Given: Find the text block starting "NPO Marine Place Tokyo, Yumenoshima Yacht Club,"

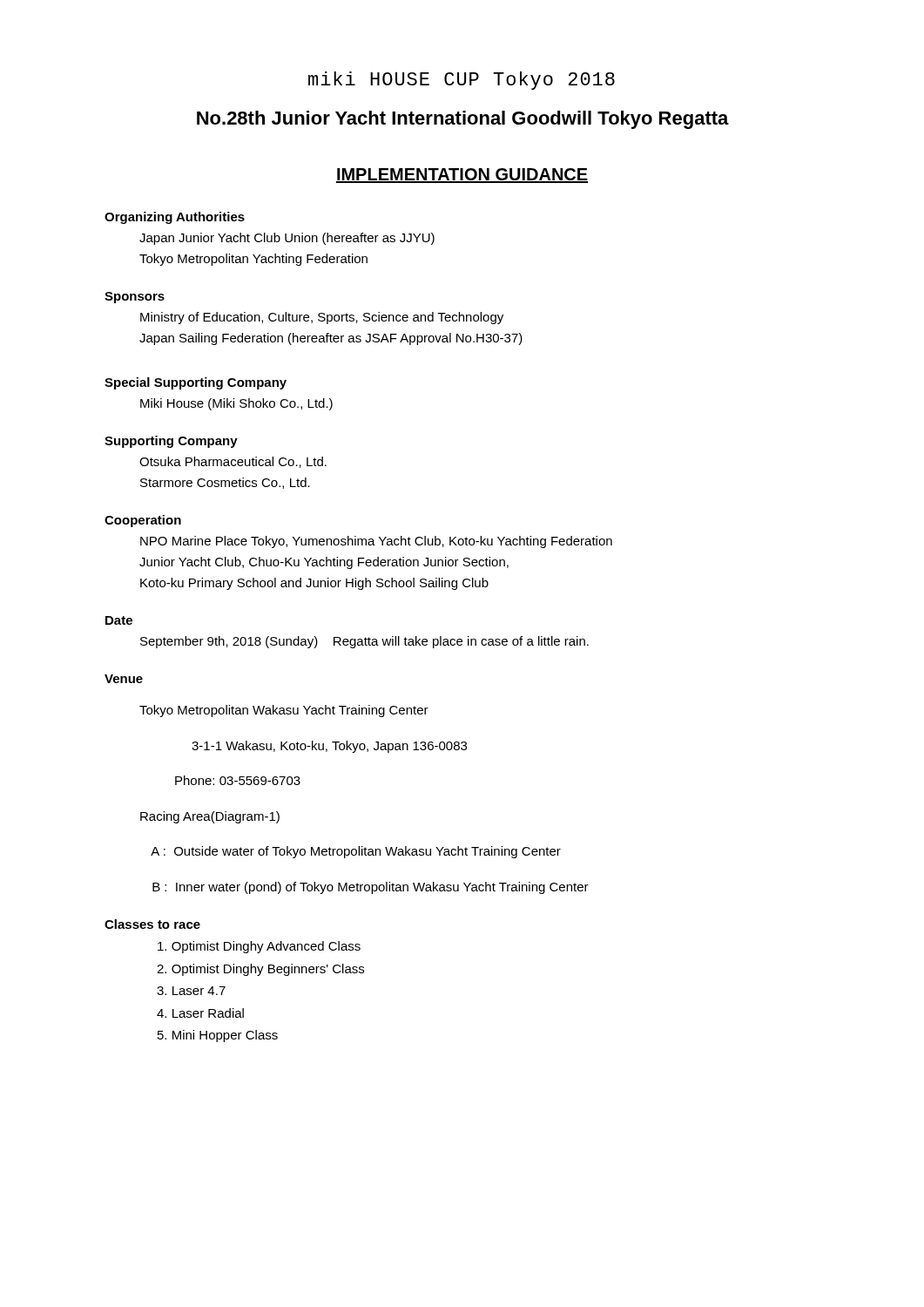Looking at the screenshot, I should click(479, 562).
